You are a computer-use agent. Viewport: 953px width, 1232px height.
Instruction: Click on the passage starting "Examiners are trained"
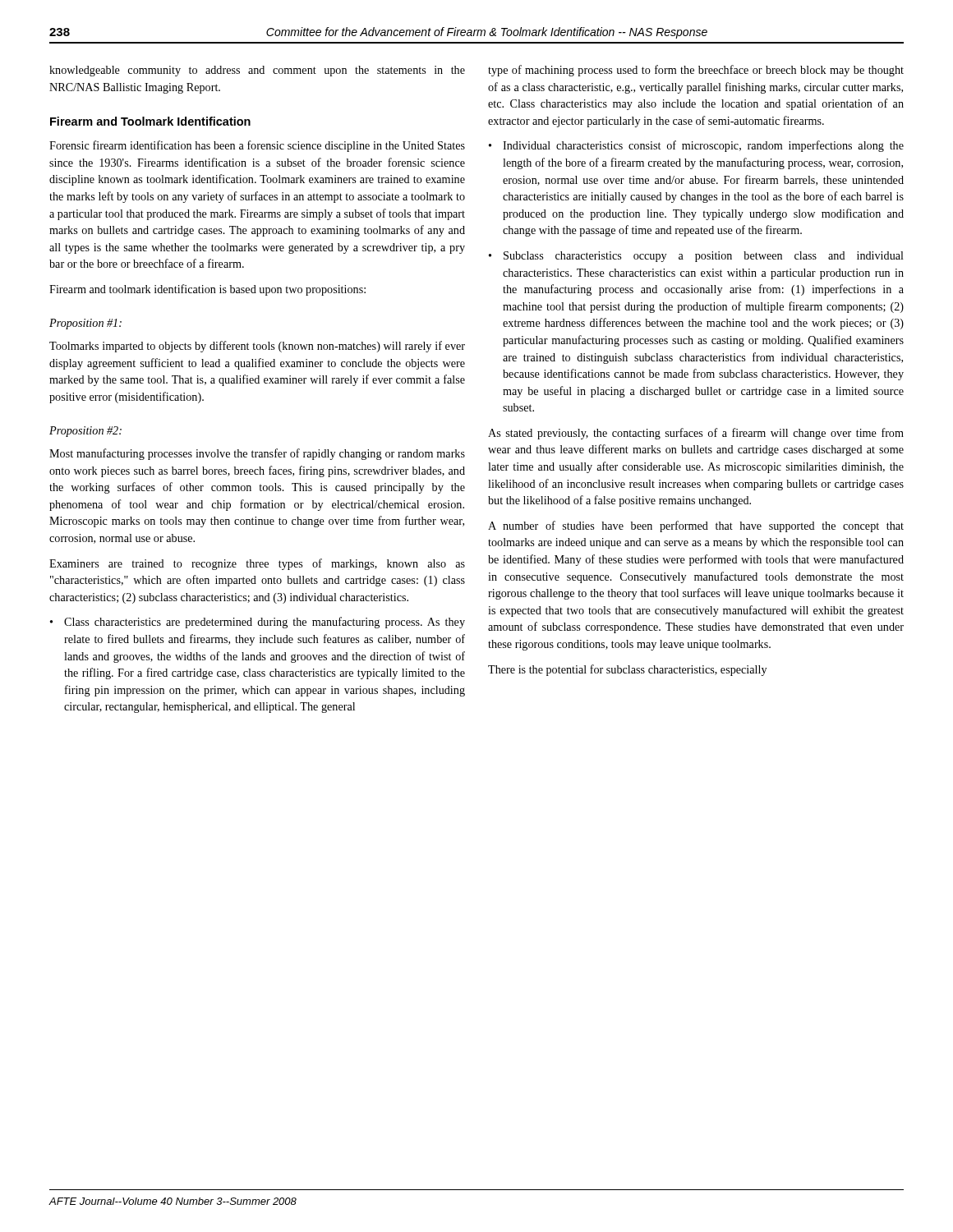(x=257, y=580)
